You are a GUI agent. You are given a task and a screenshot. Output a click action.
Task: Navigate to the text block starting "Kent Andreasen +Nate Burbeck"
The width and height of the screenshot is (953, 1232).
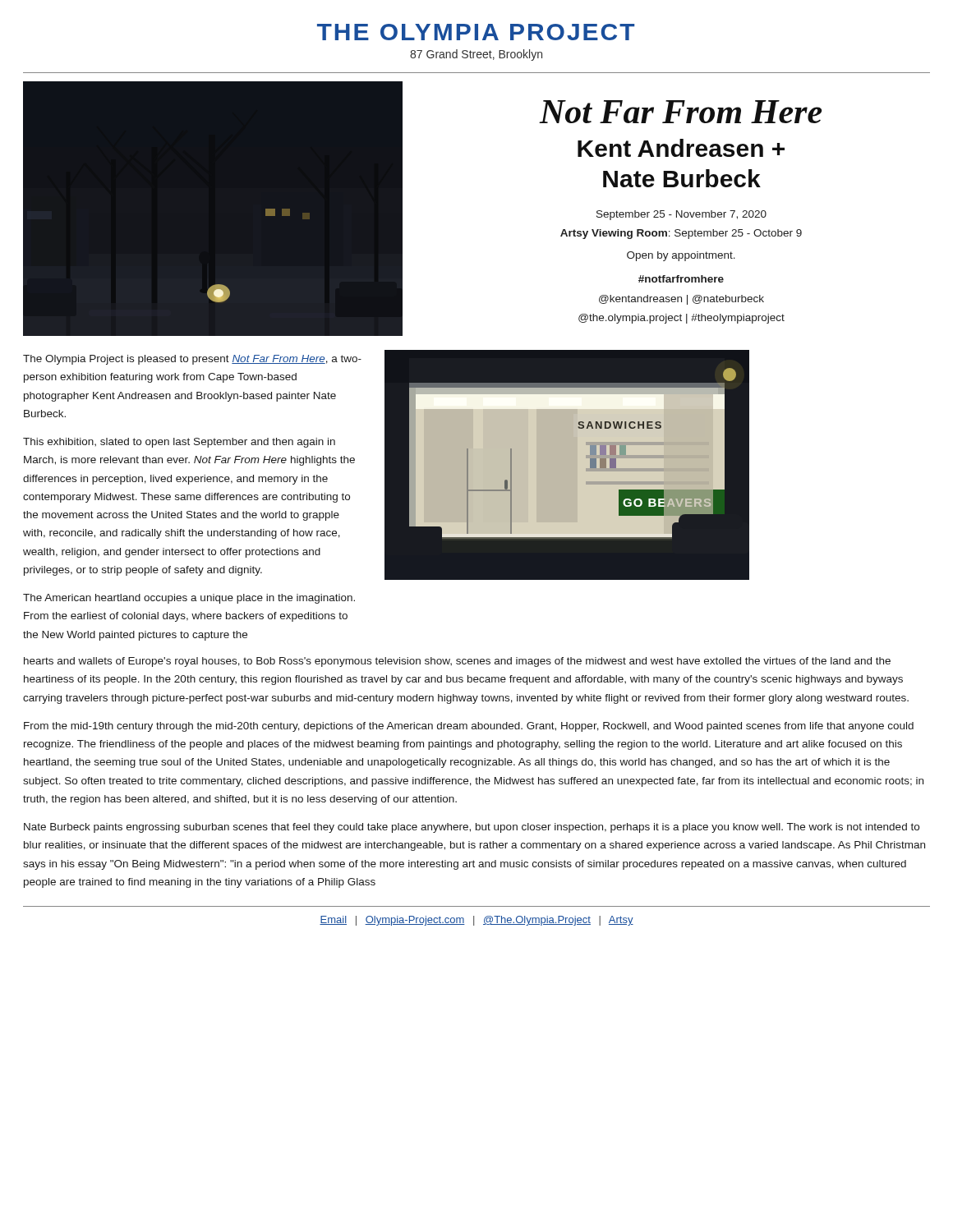click(681, 163)
